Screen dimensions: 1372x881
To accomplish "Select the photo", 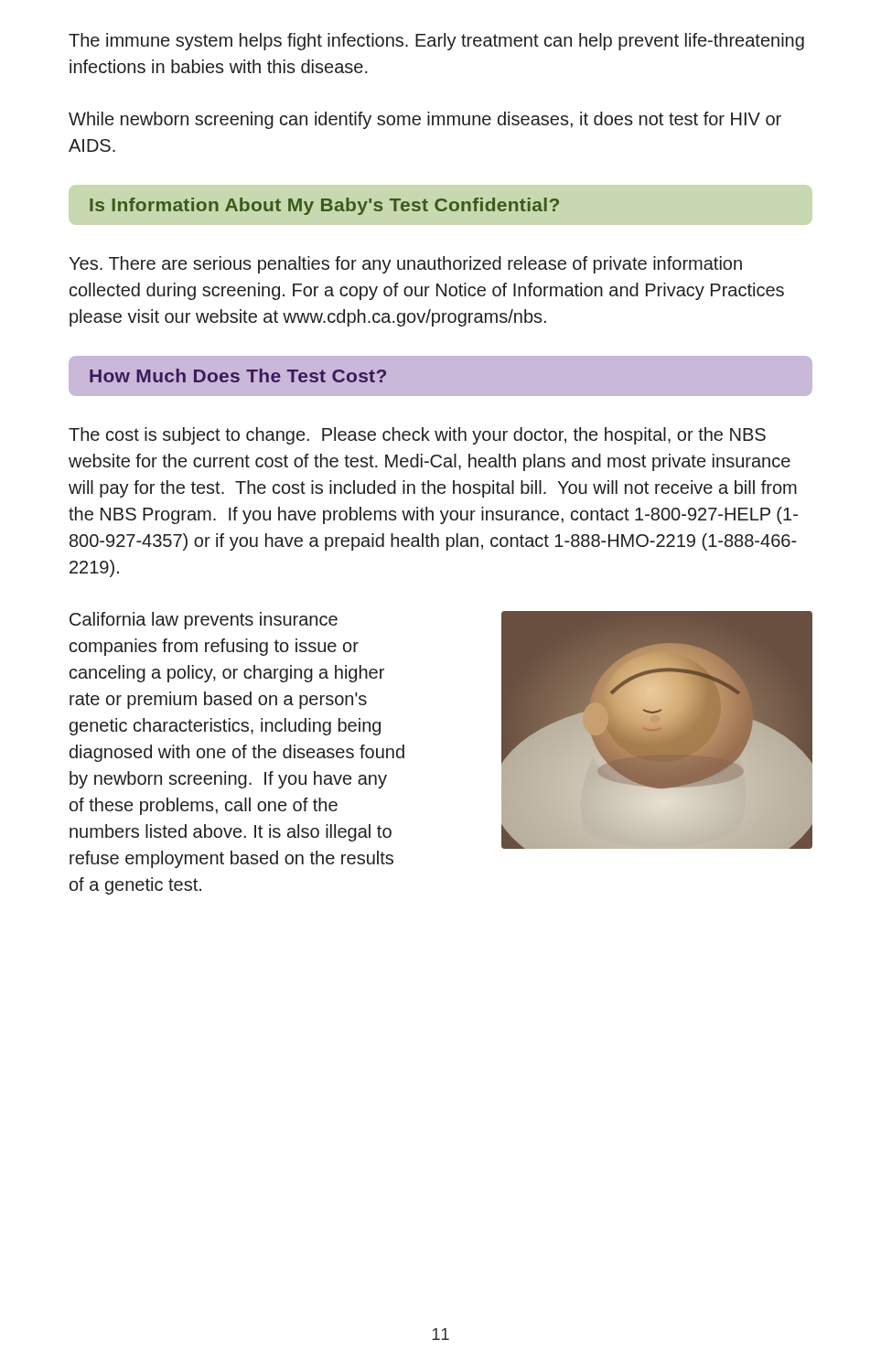I will [657, 730].
